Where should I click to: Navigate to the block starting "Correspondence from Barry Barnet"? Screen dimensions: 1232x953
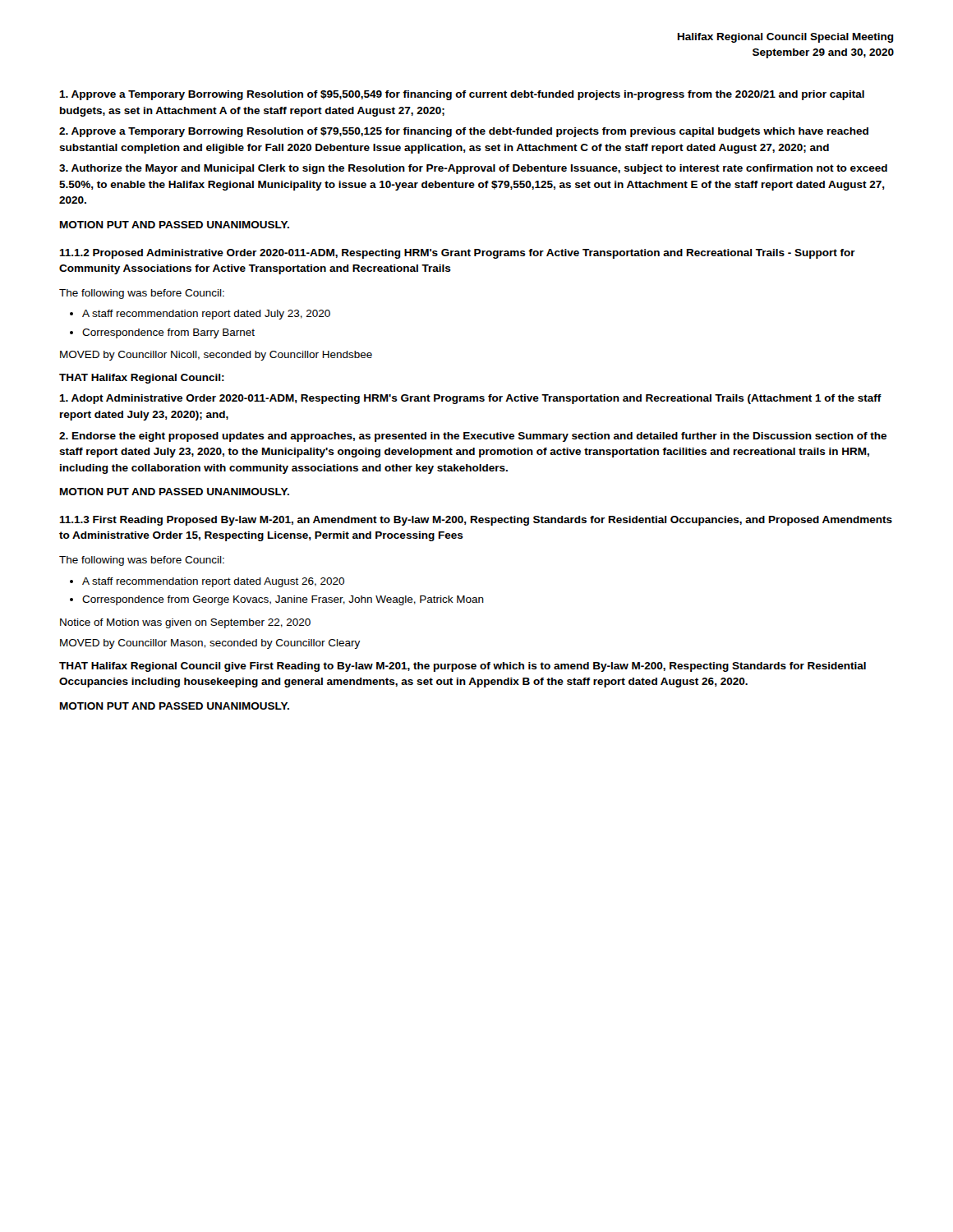pos(168,332)
